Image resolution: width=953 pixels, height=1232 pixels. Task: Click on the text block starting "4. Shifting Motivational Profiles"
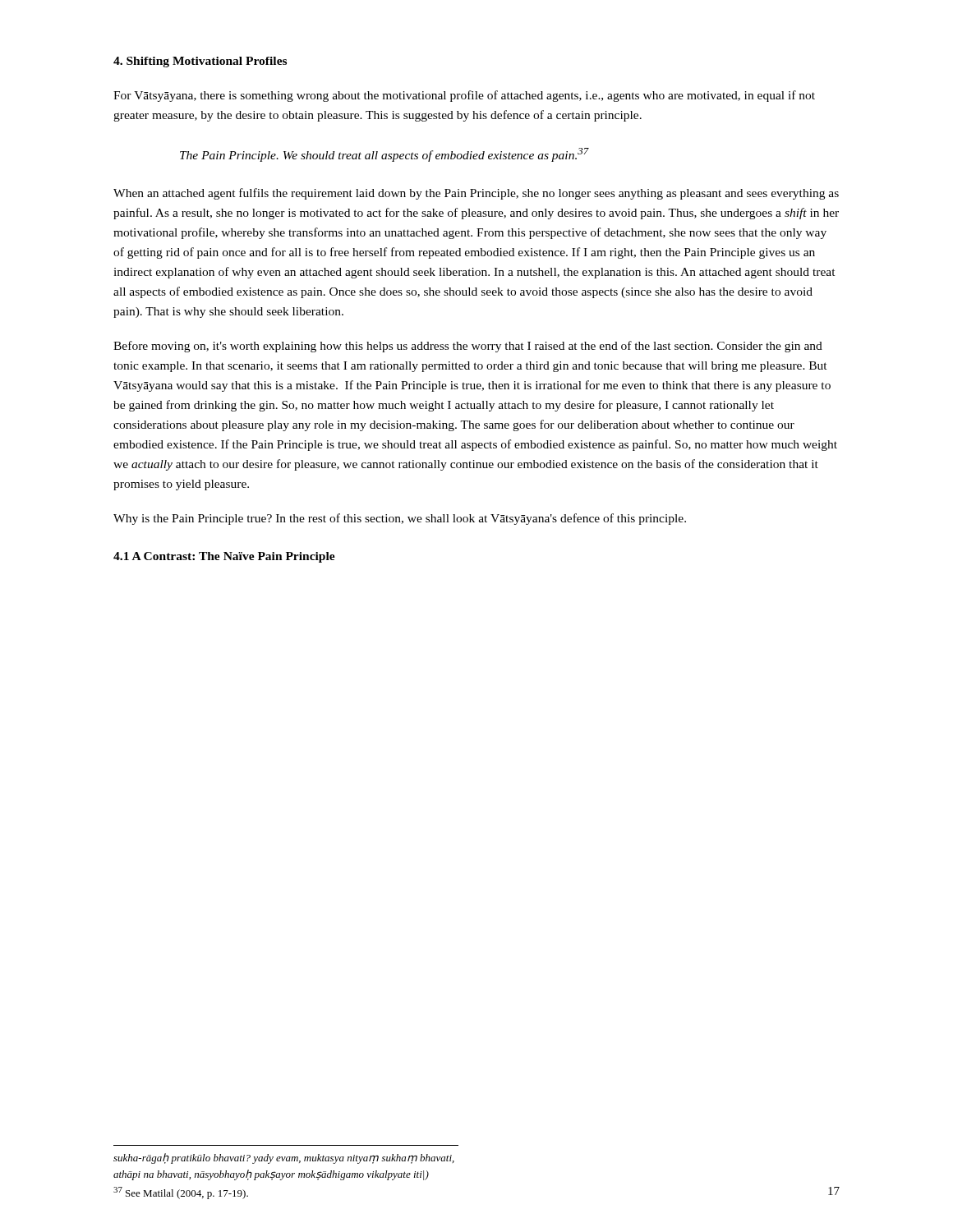(x=200, y=60)
